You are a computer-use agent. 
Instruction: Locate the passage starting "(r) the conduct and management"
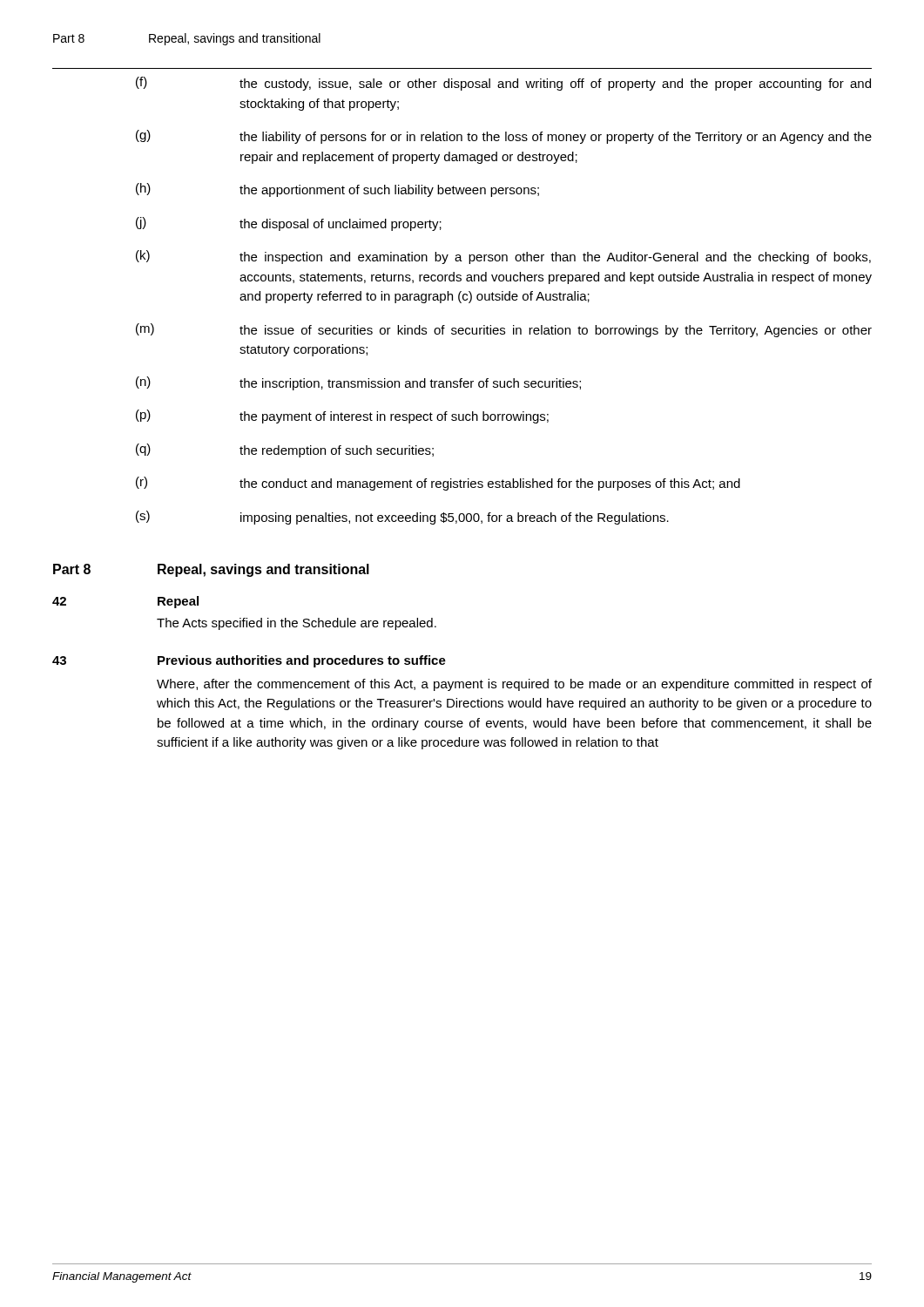coord(462,484)
